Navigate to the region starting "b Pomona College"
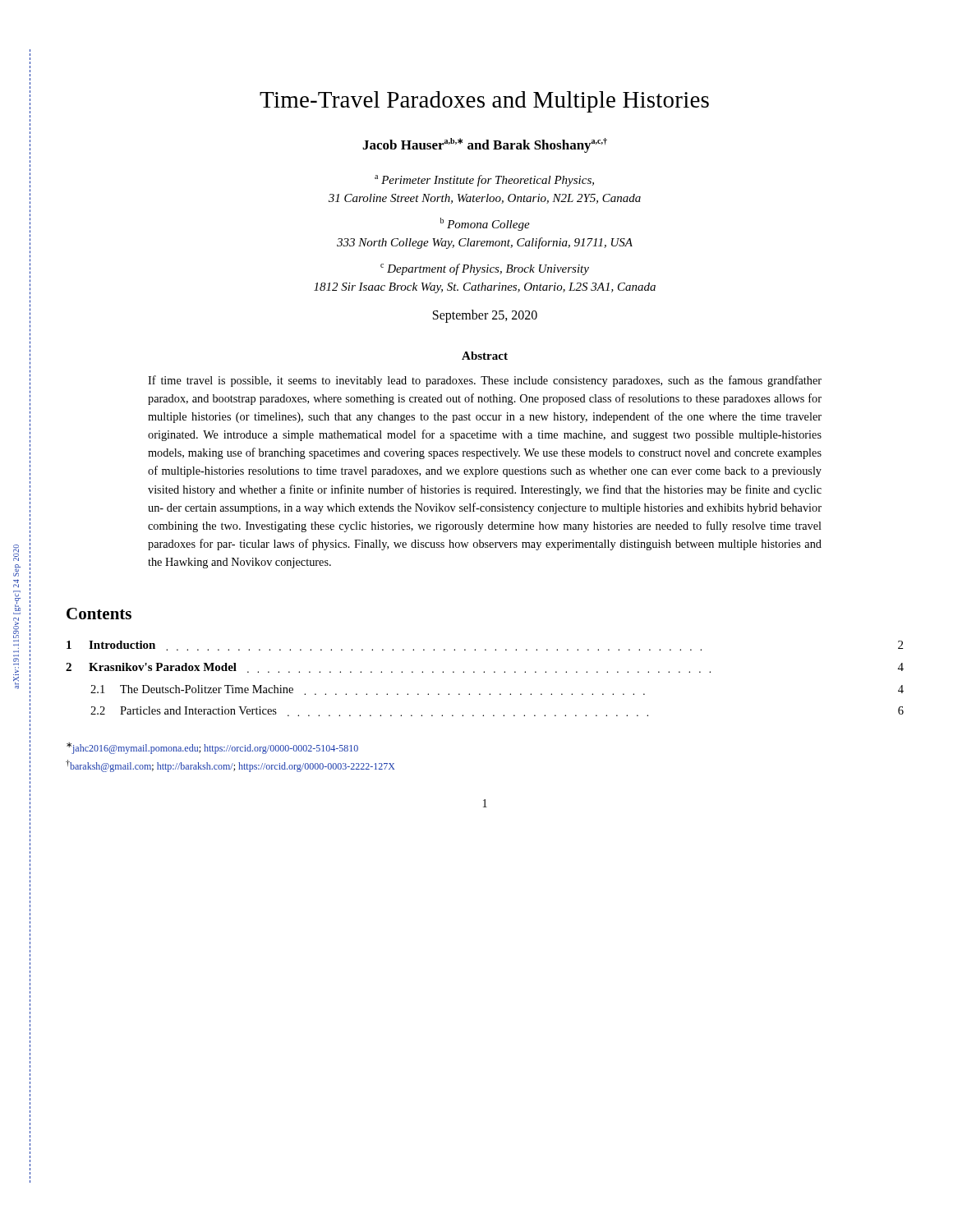This screenshot has width=953, height=1232. [x=485, y=232]
